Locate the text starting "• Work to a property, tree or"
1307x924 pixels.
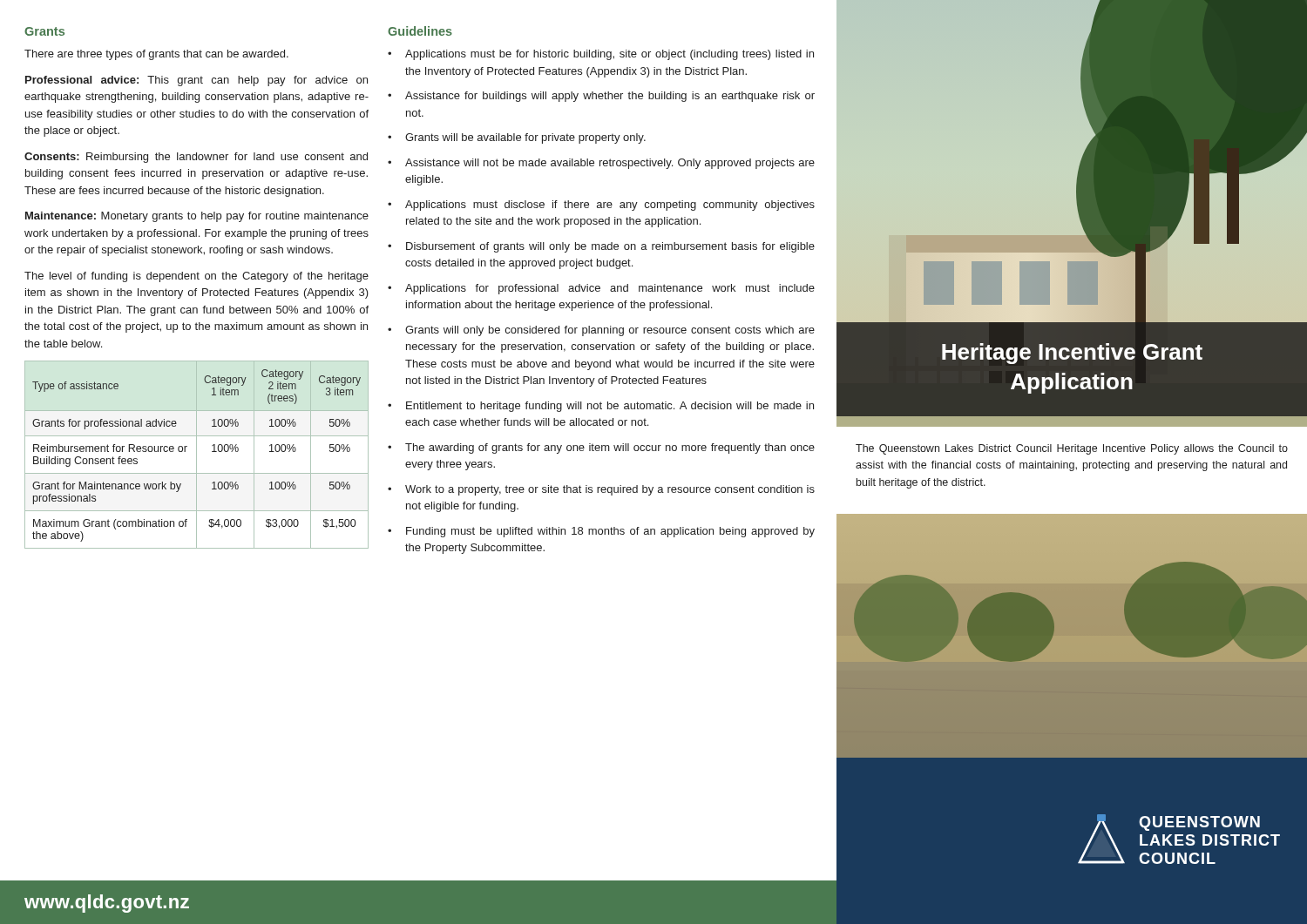pyautogui.click(x=601, y=497)
